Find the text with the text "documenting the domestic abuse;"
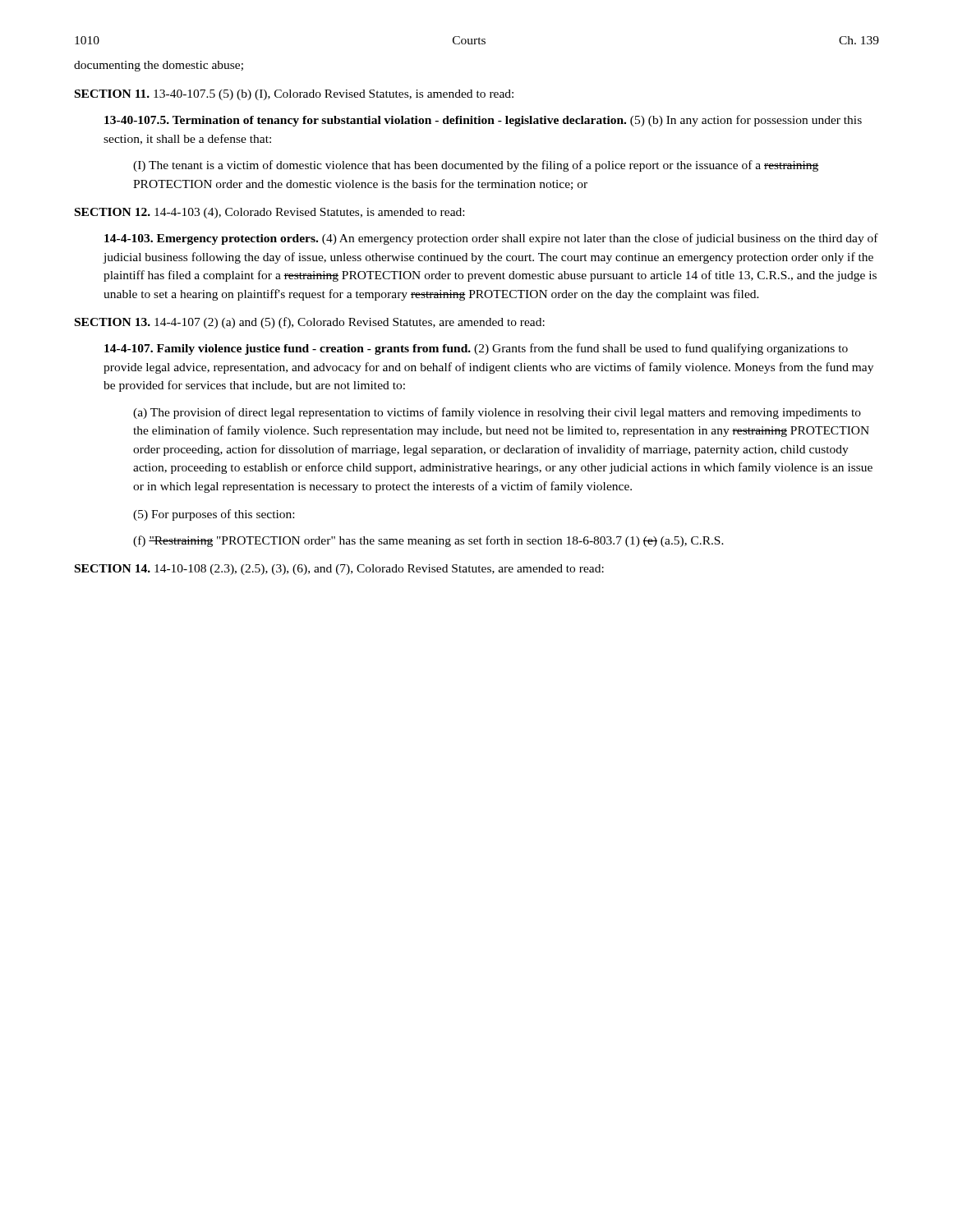The image size is (953, 1232). [x=159, y=65]
